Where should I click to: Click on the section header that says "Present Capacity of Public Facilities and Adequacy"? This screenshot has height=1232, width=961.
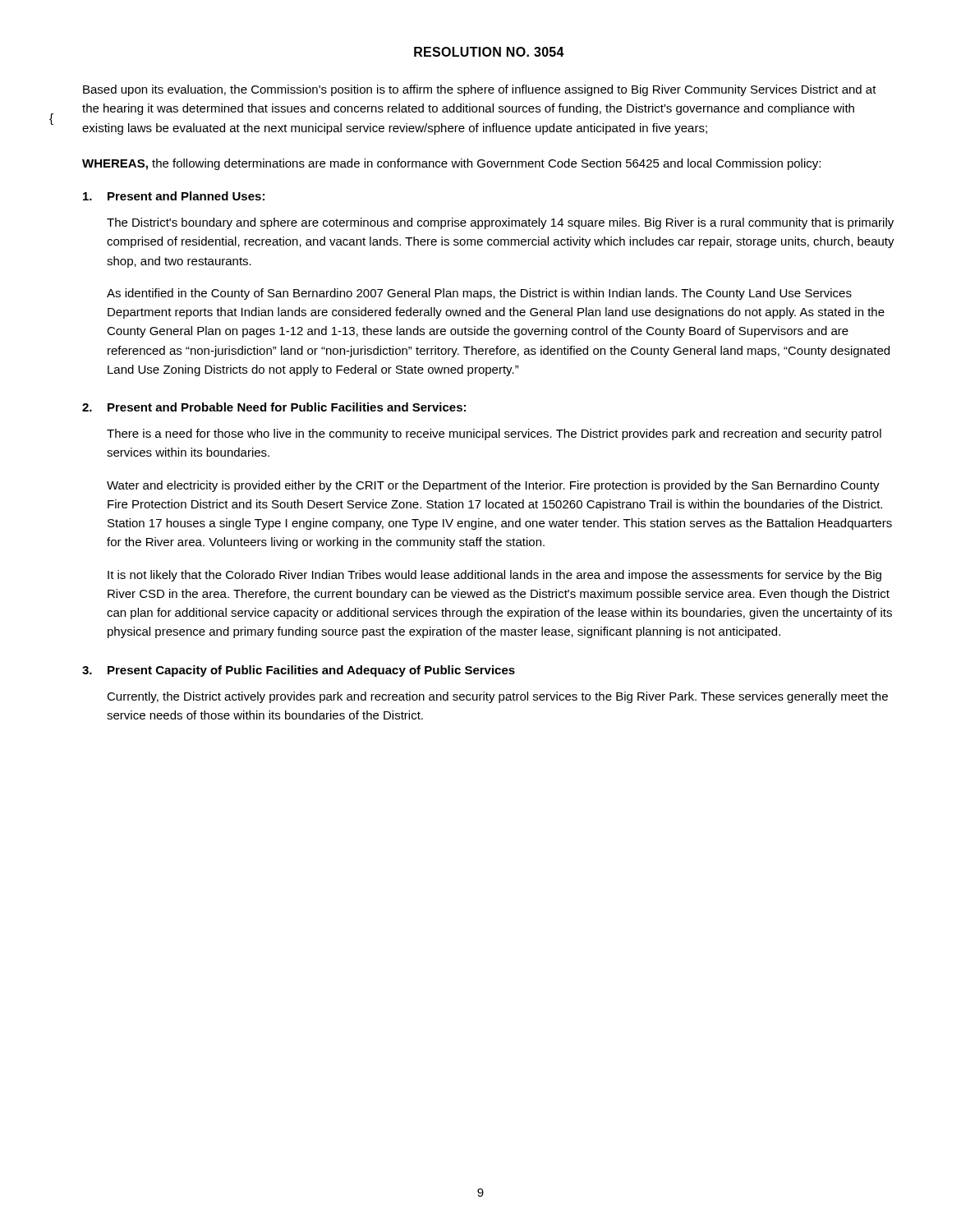pyautogui.click(x=311, y=669)
